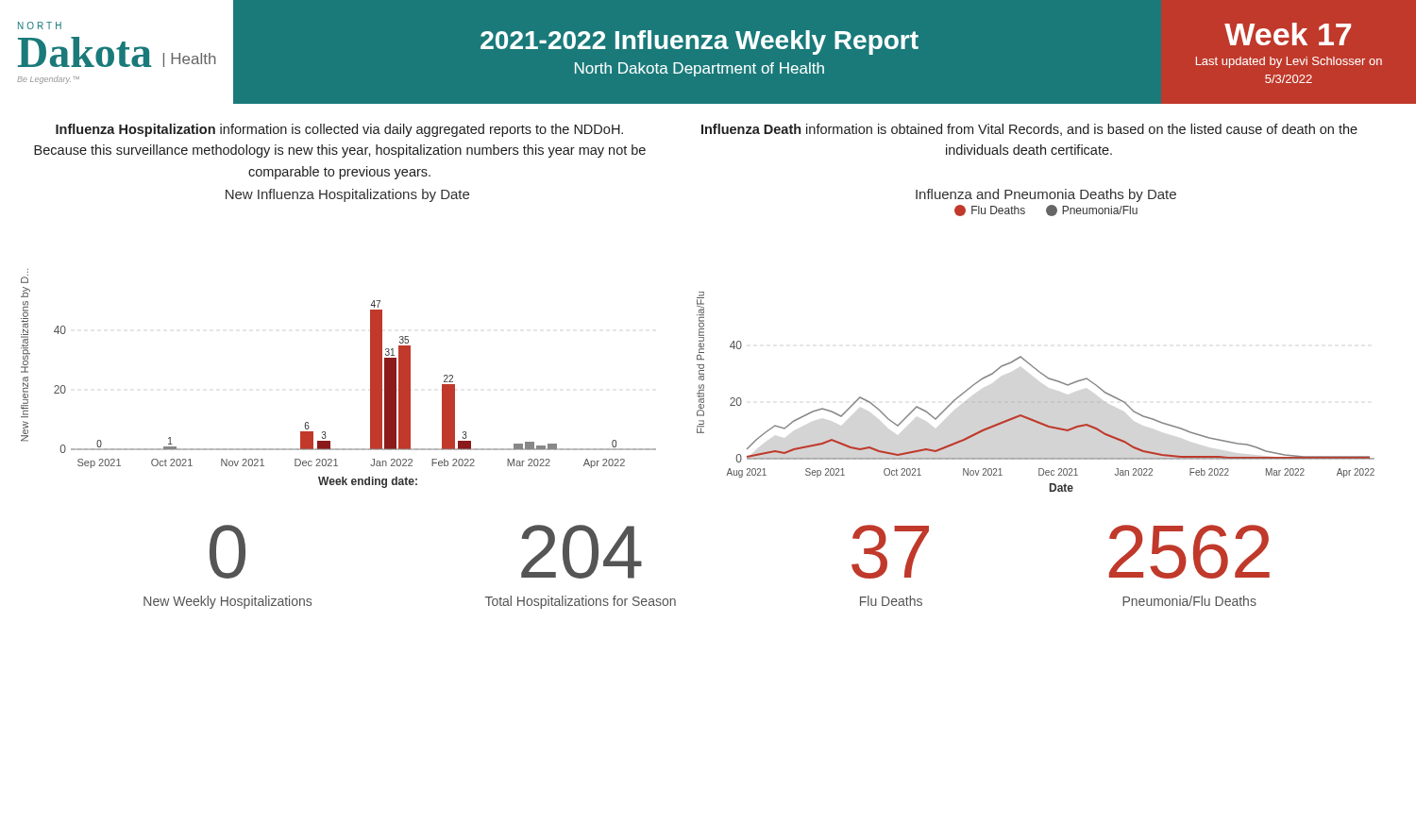Find the line chart
Image resolution: width=1416 pixels, height=840 pixels.
pyautogui.click(x=1046, y=346)
